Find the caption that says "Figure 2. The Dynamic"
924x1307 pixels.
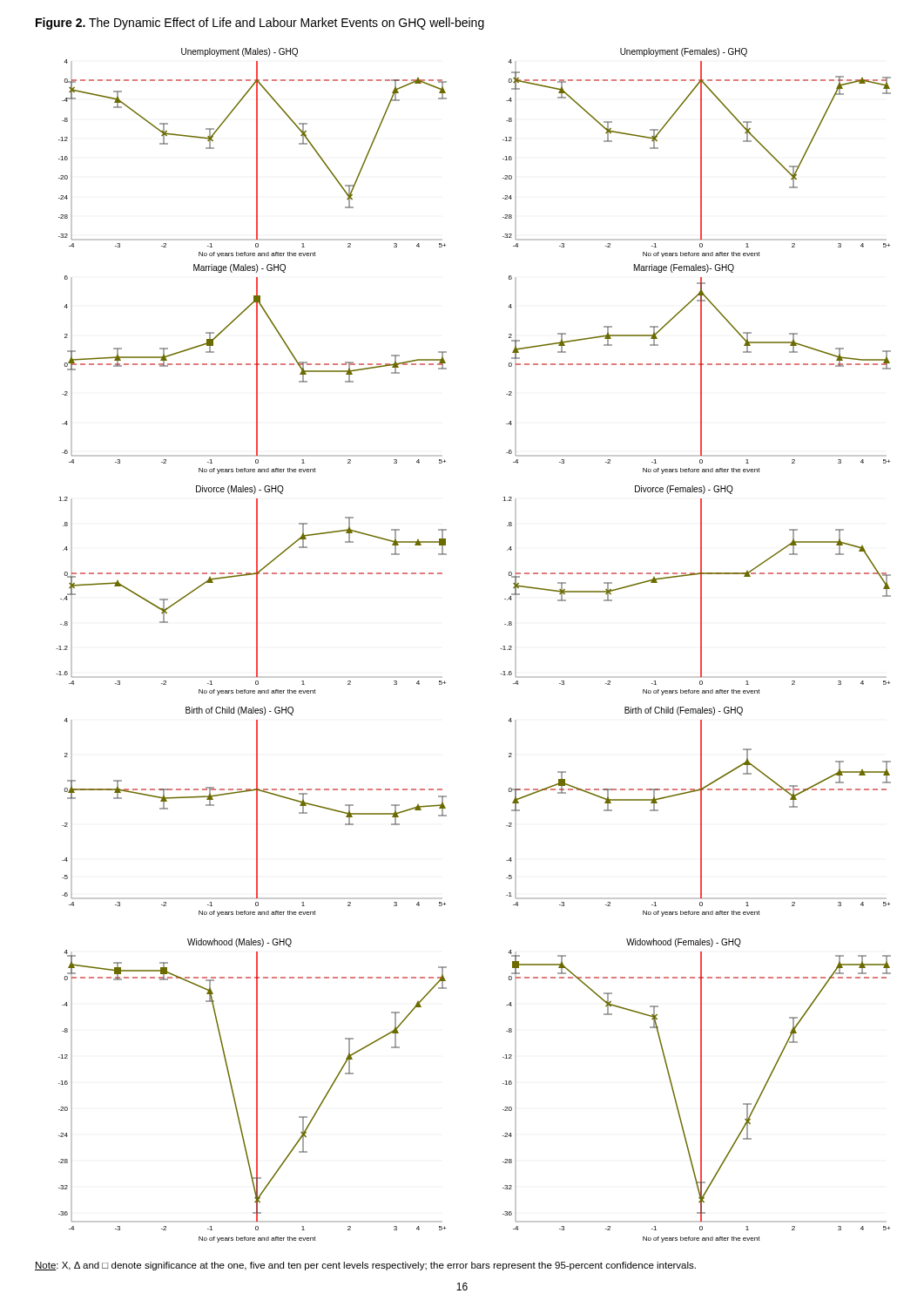[260, 23]
